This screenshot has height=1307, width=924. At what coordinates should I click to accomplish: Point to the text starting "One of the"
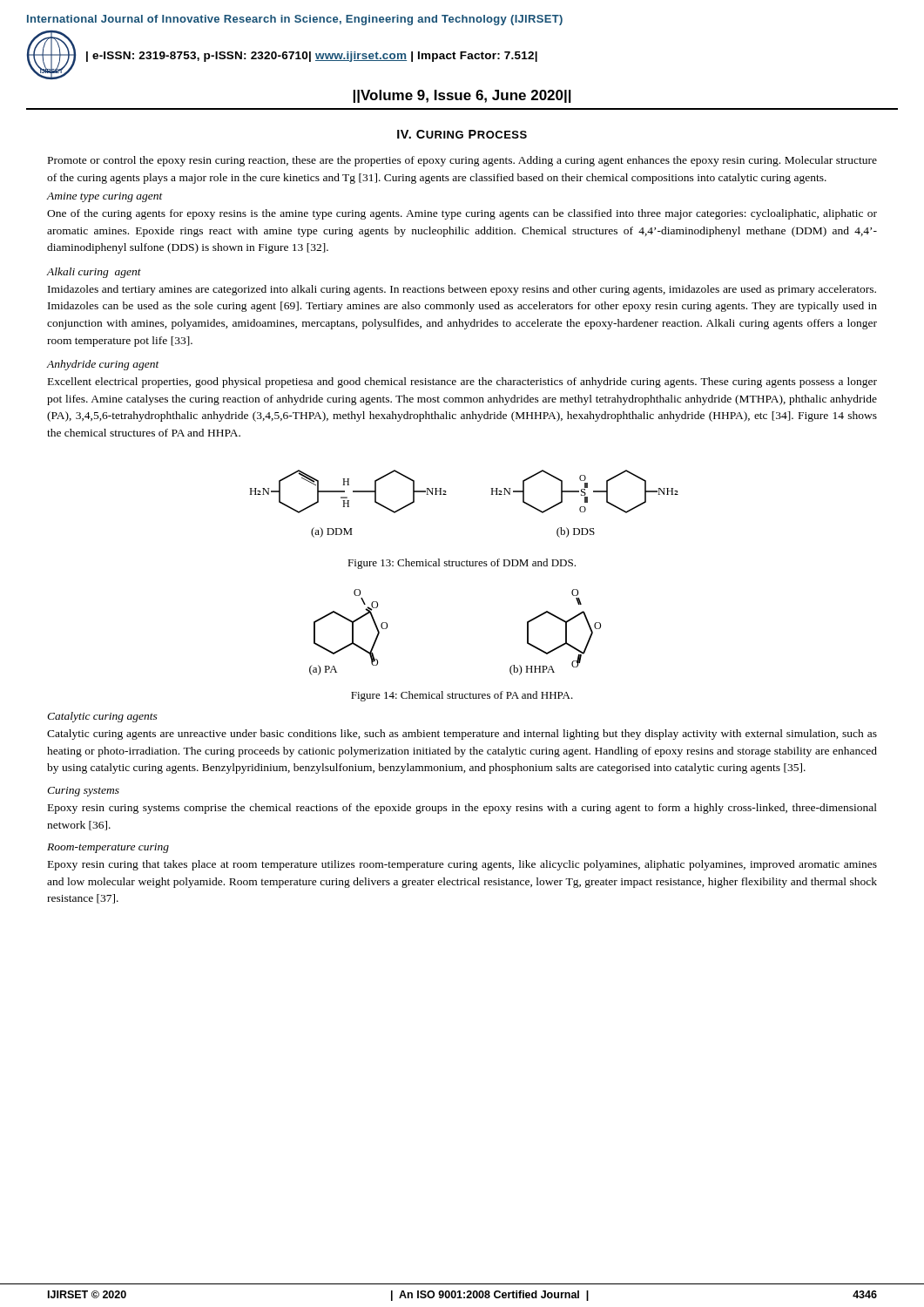(462, 230)
